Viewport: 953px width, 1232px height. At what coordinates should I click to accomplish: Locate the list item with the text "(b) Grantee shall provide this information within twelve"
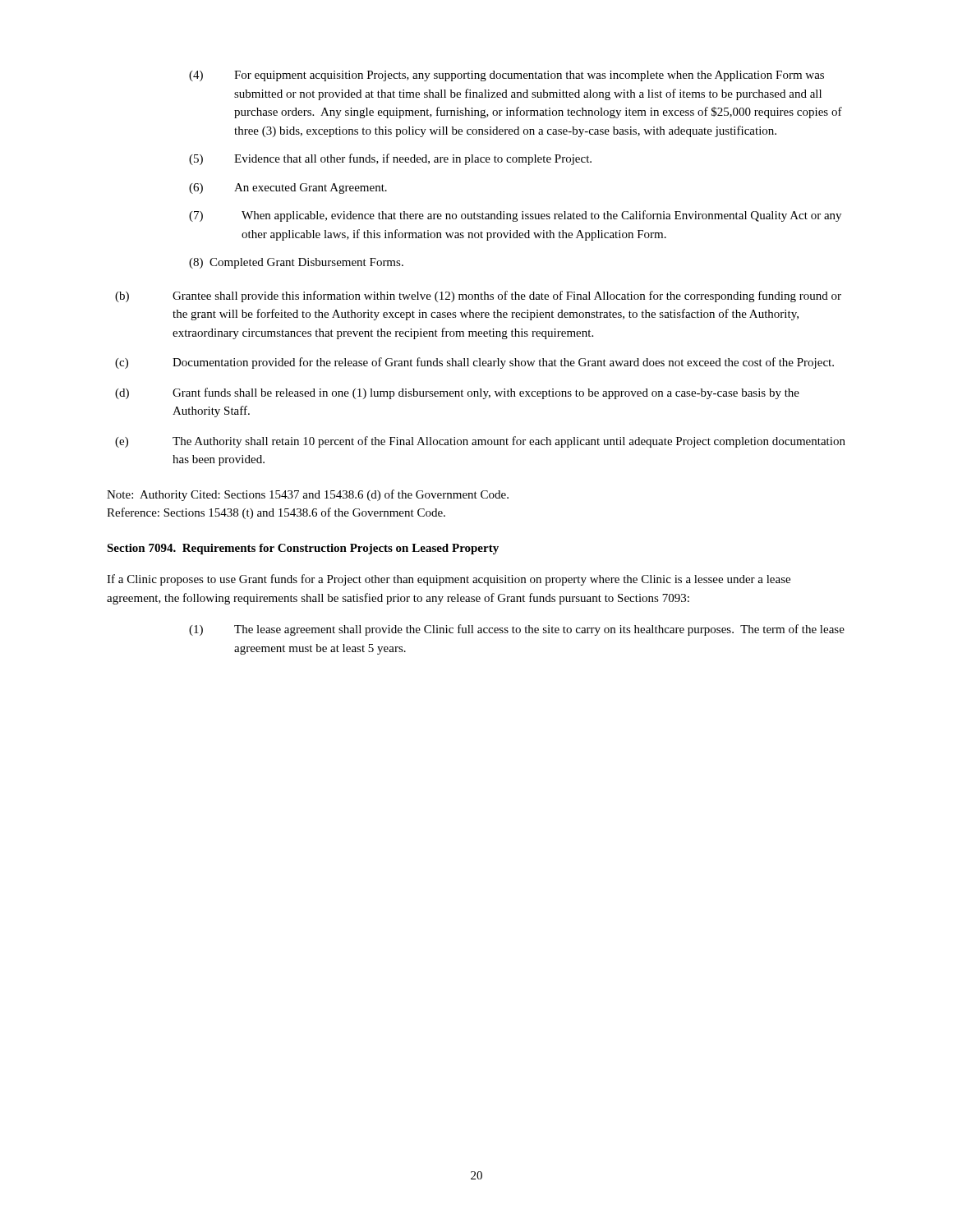(x=476, y=314)
